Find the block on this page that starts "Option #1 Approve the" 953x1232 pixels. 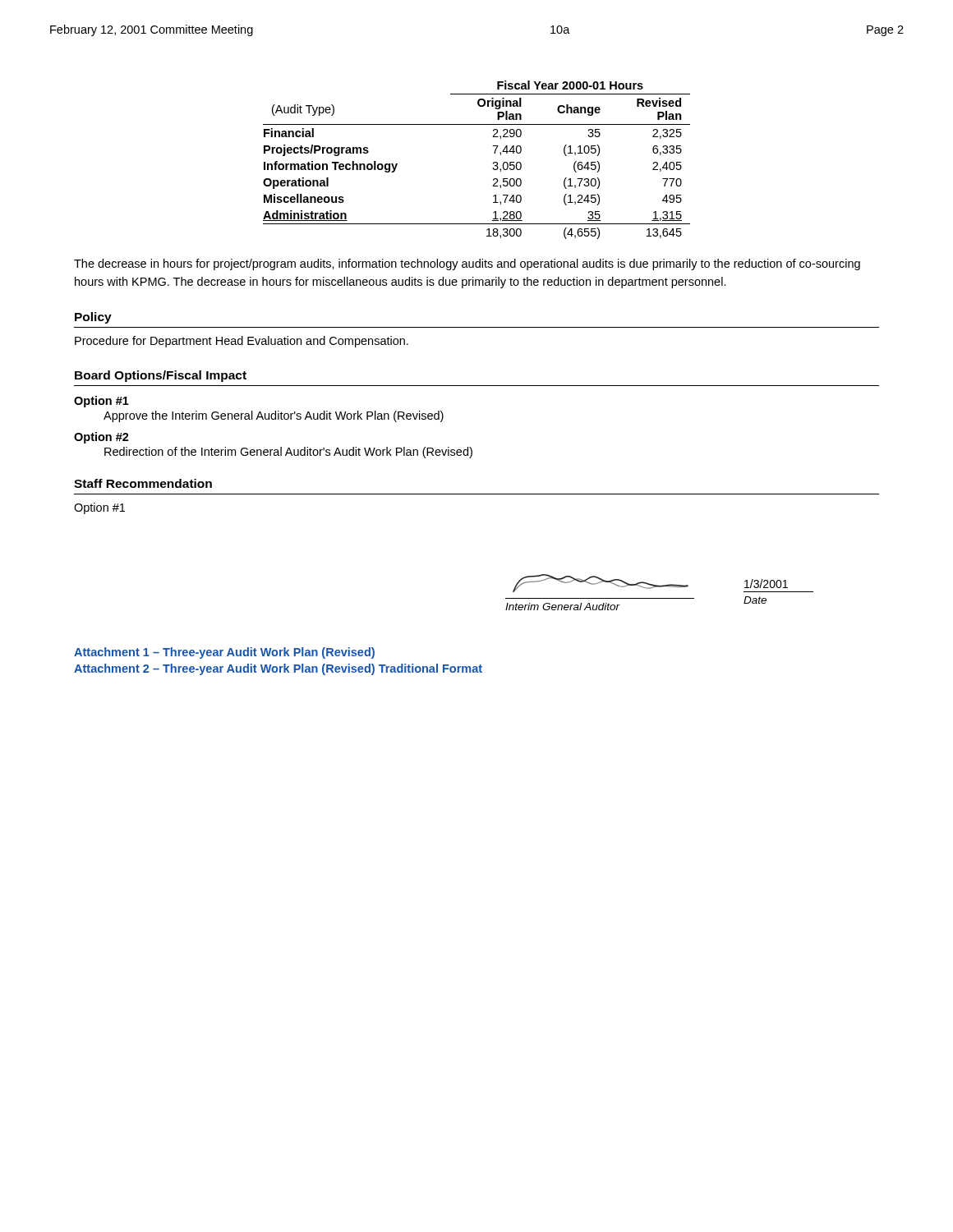(101, 402)
